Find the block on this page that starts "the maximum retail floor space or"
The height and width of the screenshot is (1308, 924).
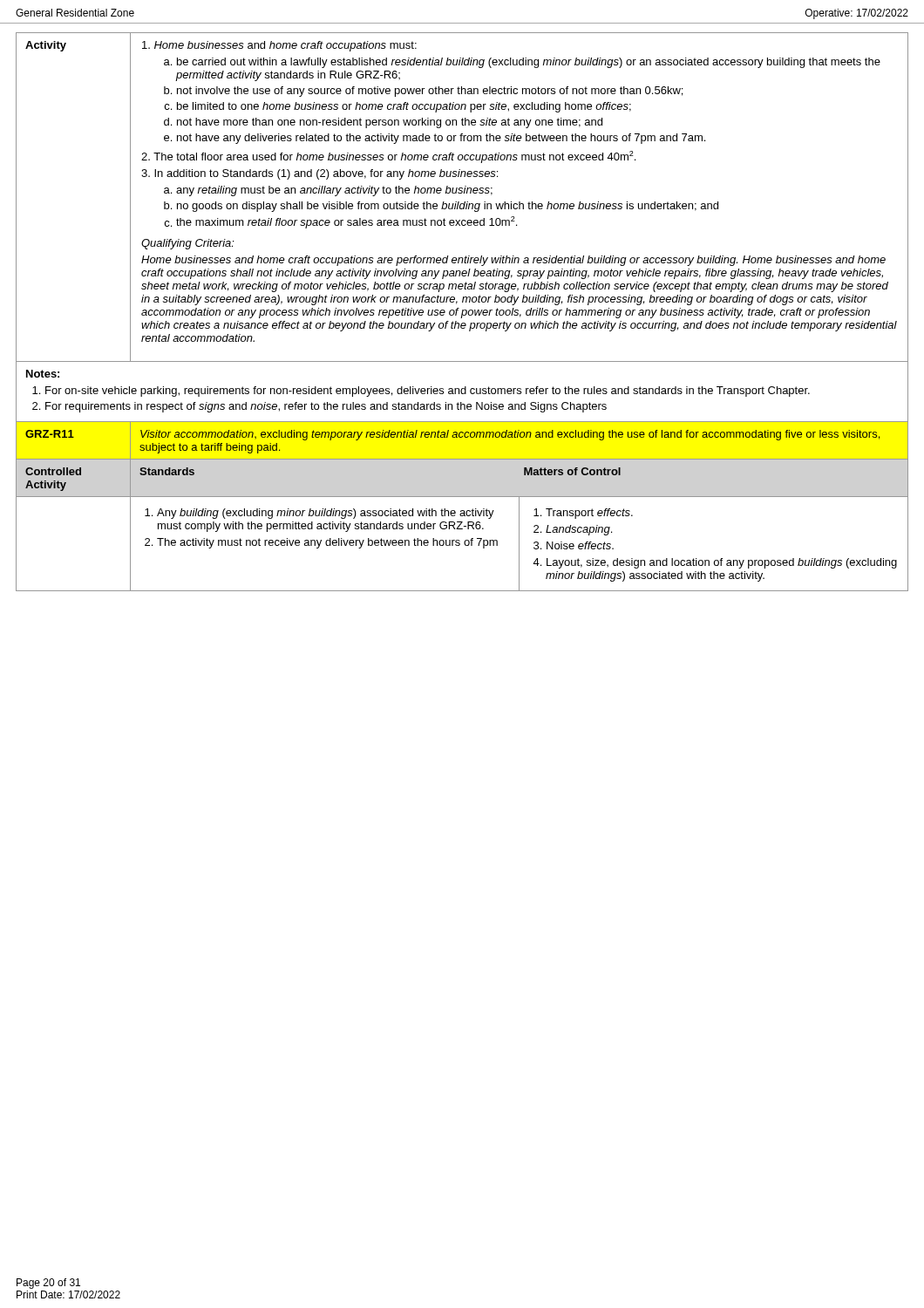[347, 222]
